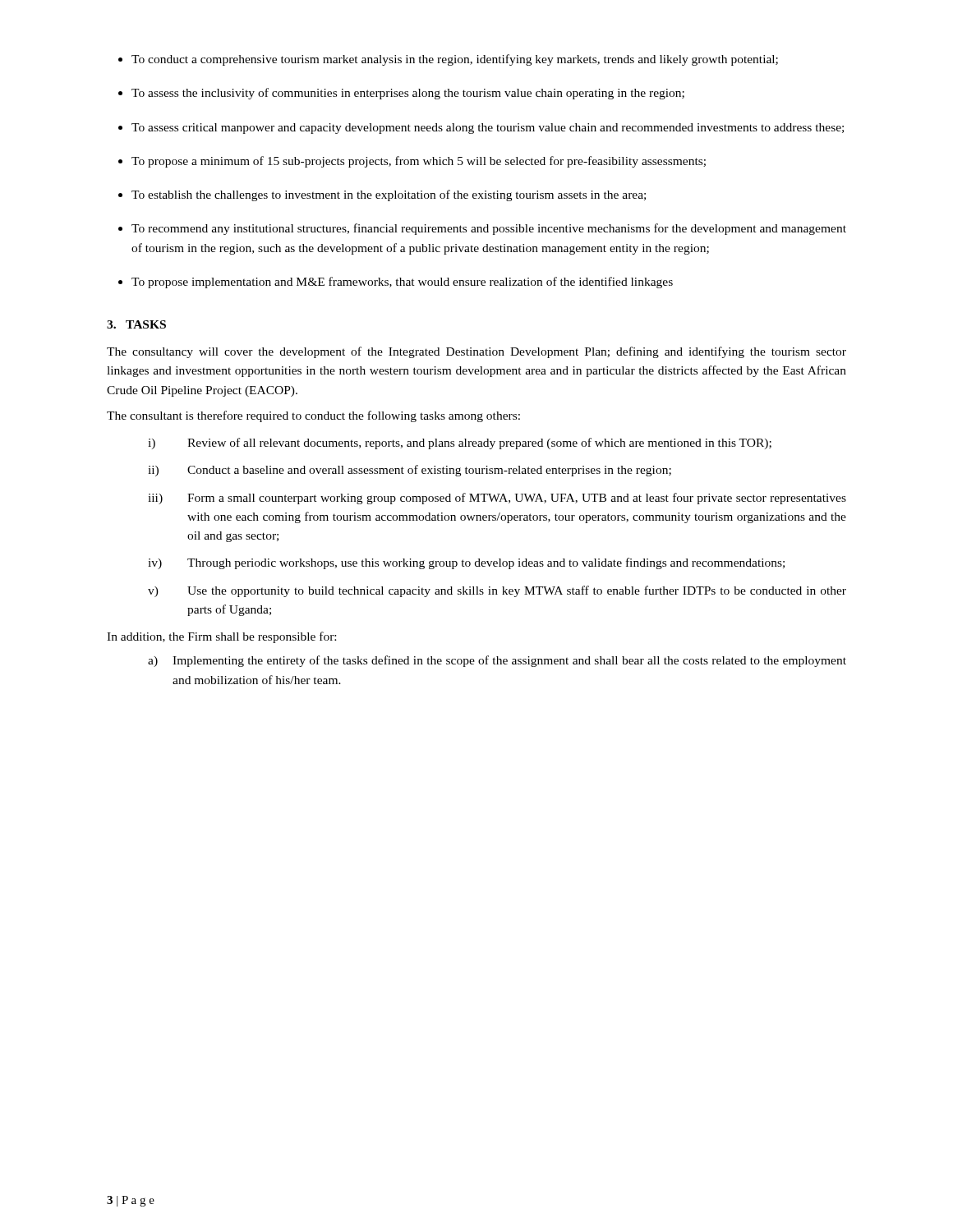
Task: Find the text starting "a)Implementing the entirety"
Action: (x=497, y=670)
